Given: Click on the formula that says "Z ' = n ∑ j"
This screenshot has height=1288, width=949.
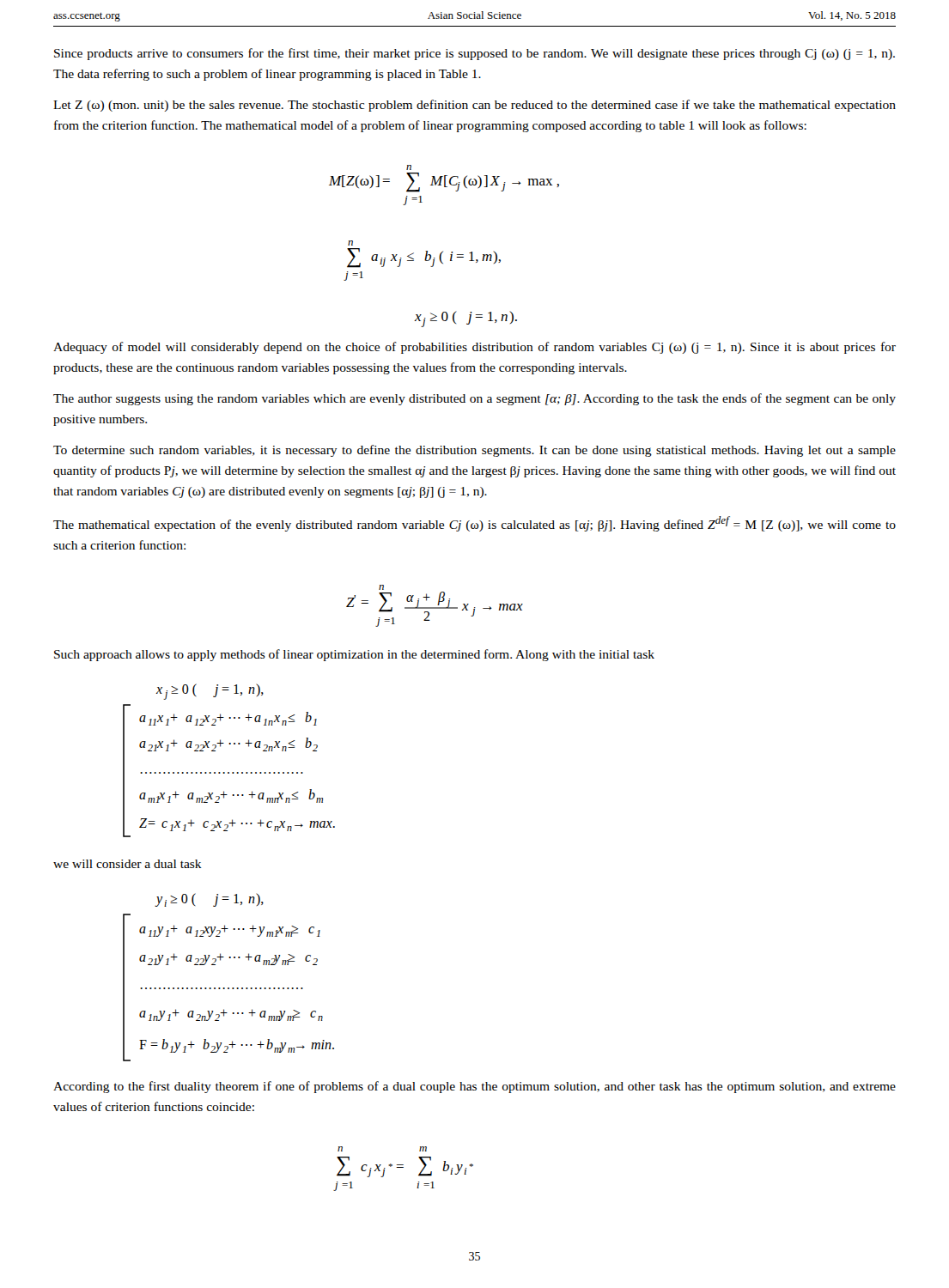Looking at the screenshot, I should [474, 604].
